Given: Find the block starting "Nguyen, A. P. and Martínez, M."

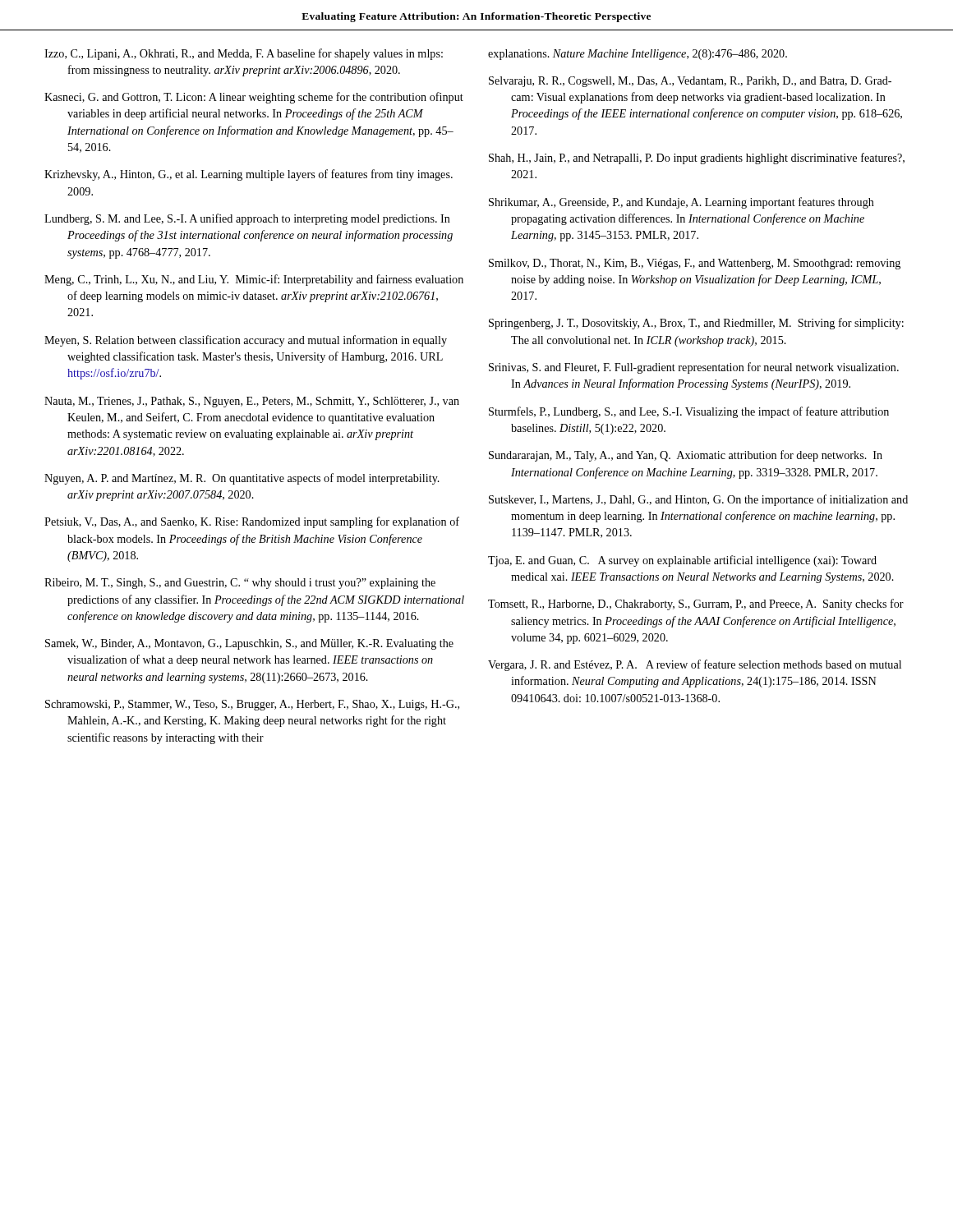Looking at the screenshot, I should [x=244, y=486].
